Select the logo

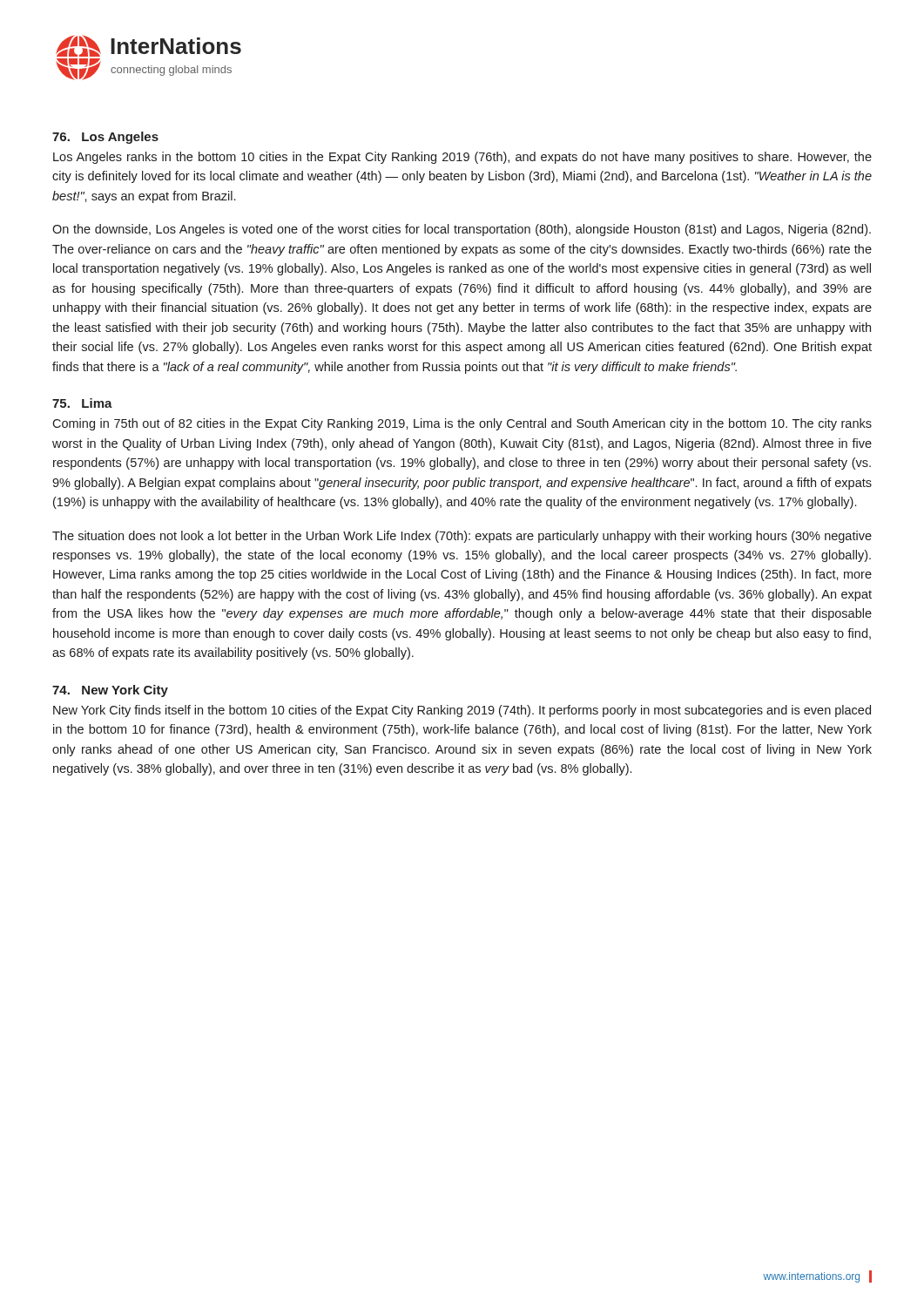click(x=148, y=61)
